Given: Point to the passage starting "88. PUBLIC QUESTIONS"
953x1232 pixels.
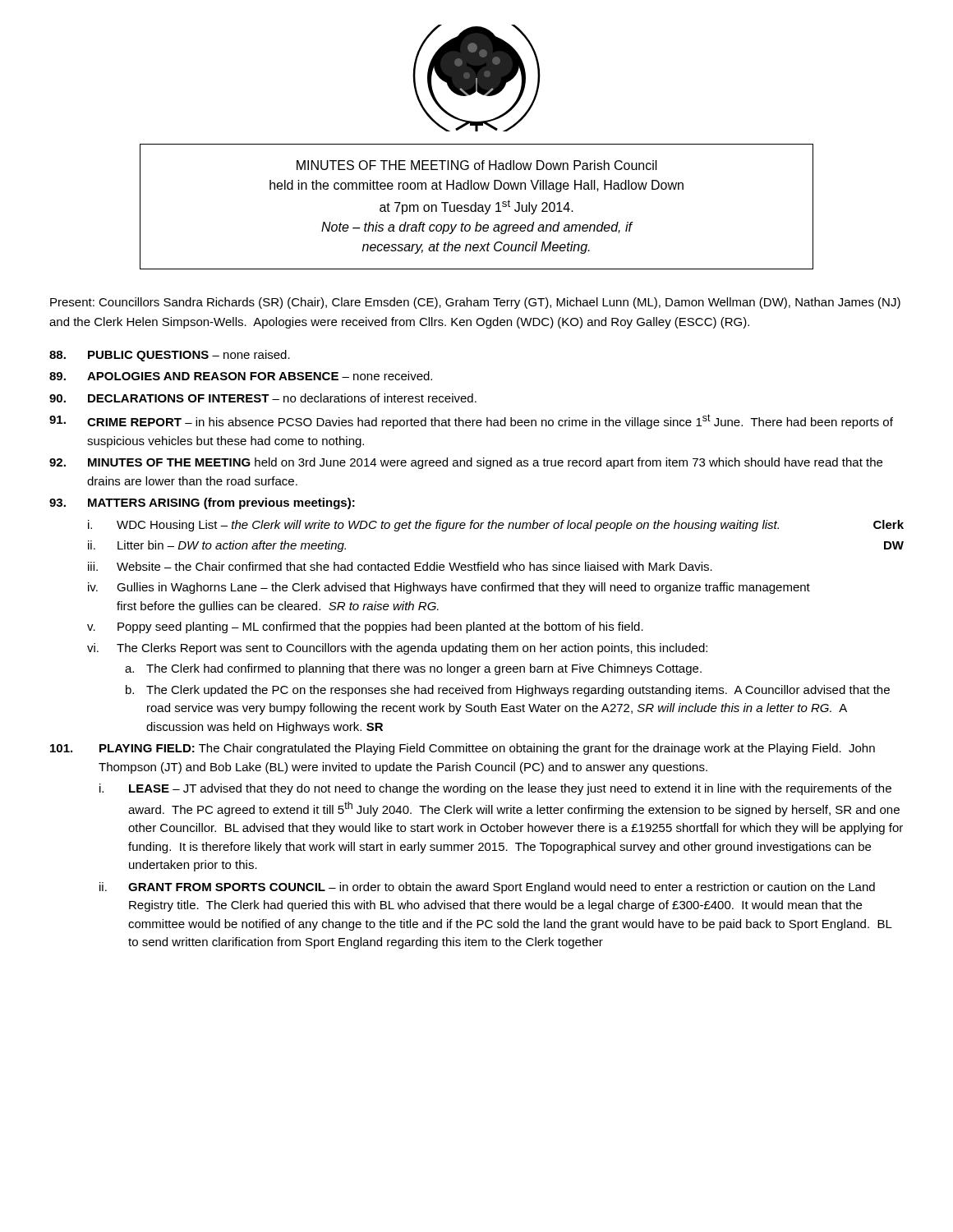Looking at the screenshot, I should (x=170, y=356).
